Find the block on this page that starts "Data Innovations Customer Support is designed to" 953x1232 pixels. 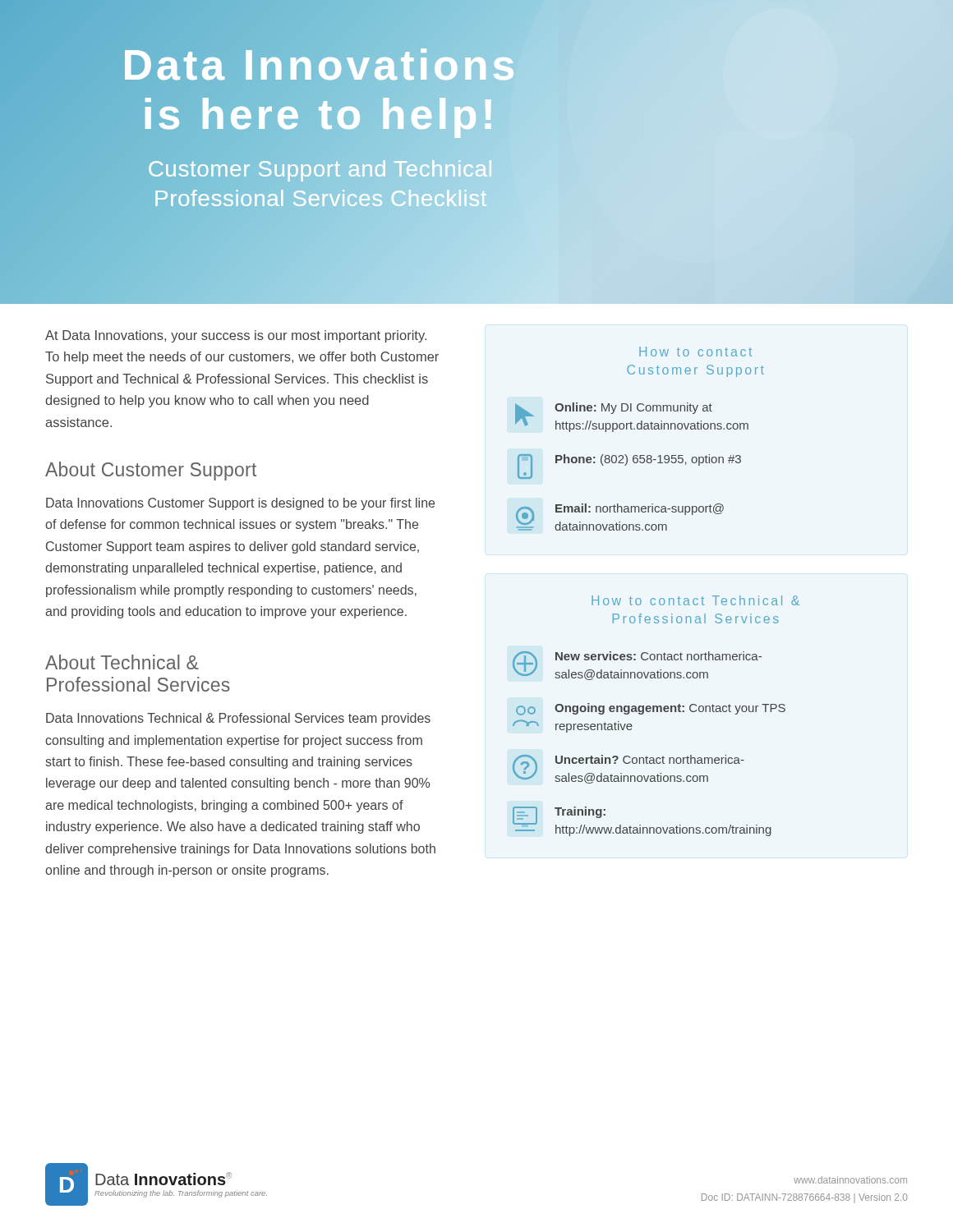(x=240, y=557)
